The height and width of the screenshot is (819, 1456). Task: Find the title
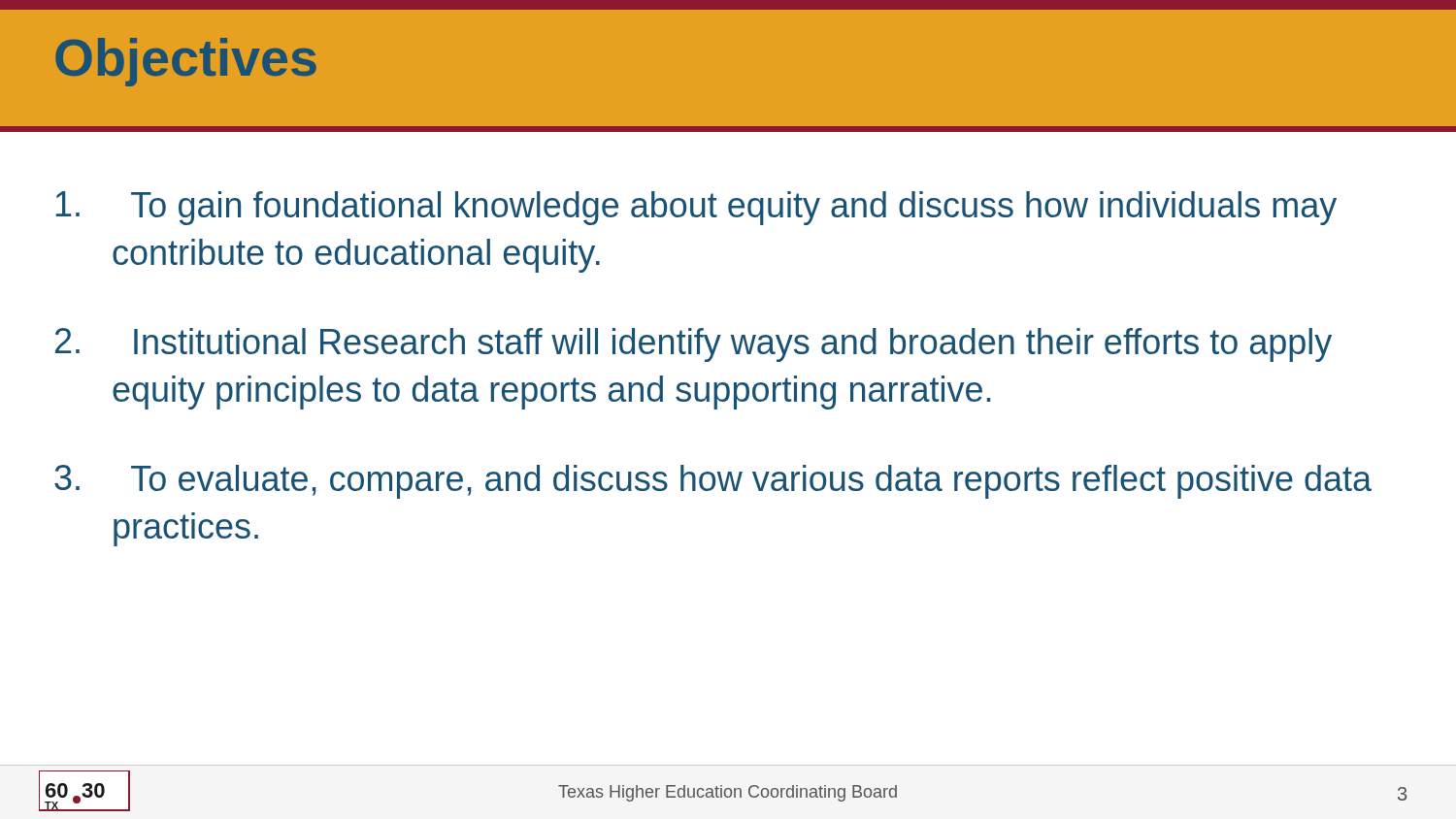186,57
